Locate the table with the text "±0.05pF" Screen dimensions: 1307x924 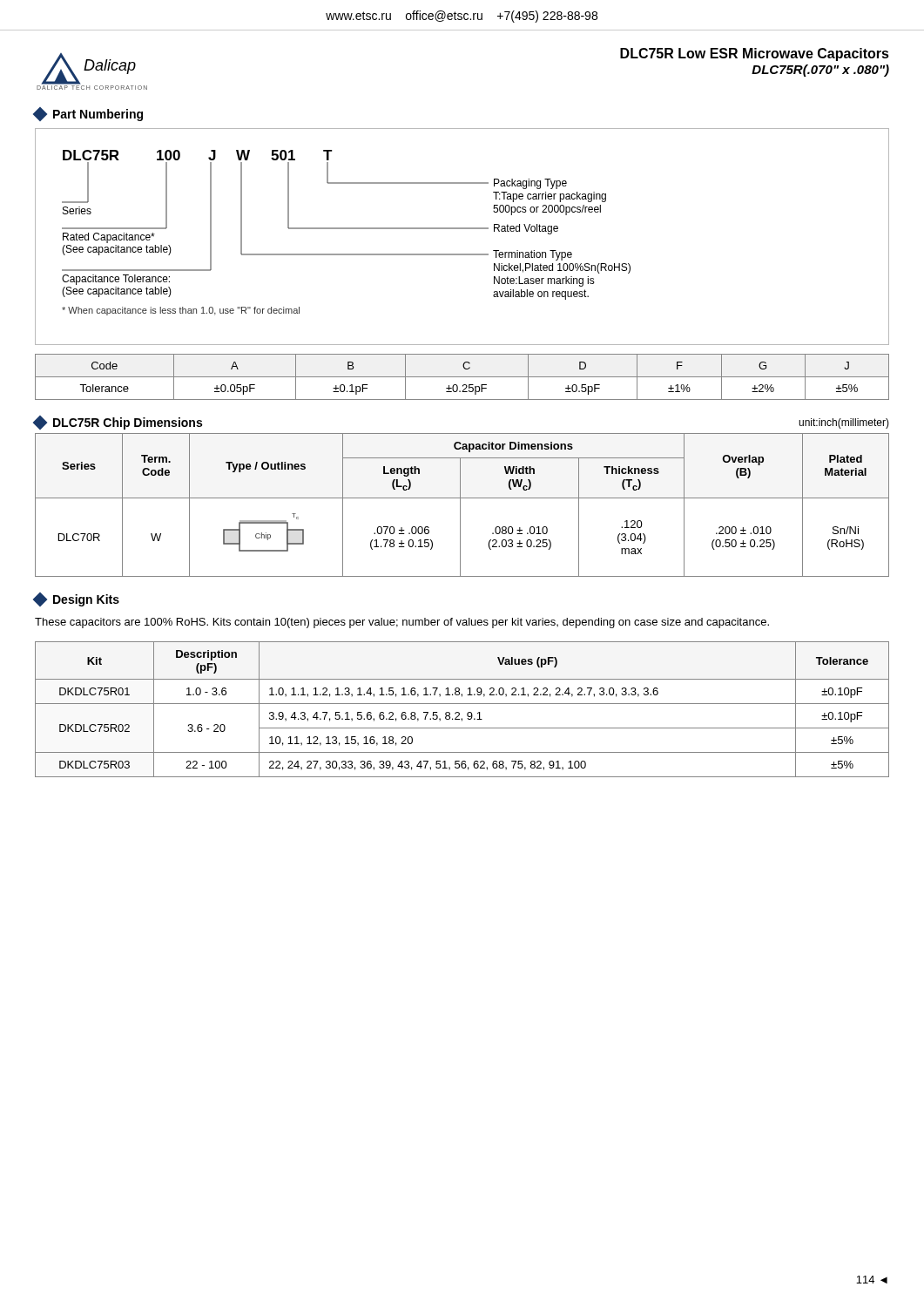click(x=462, y=377)
